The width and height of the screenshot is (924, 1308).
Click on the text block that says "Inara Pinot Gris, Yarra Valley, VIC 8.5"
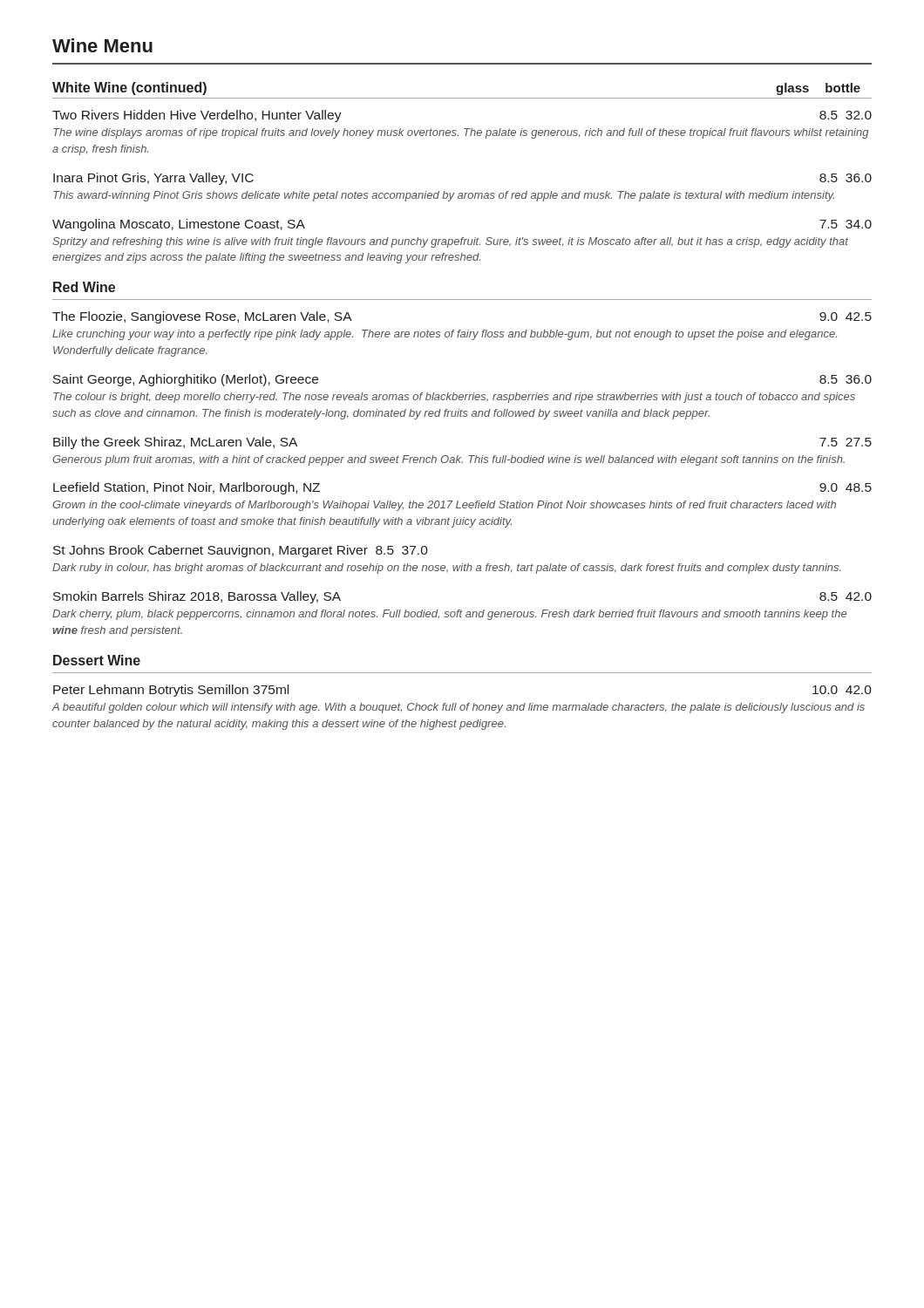462,187
